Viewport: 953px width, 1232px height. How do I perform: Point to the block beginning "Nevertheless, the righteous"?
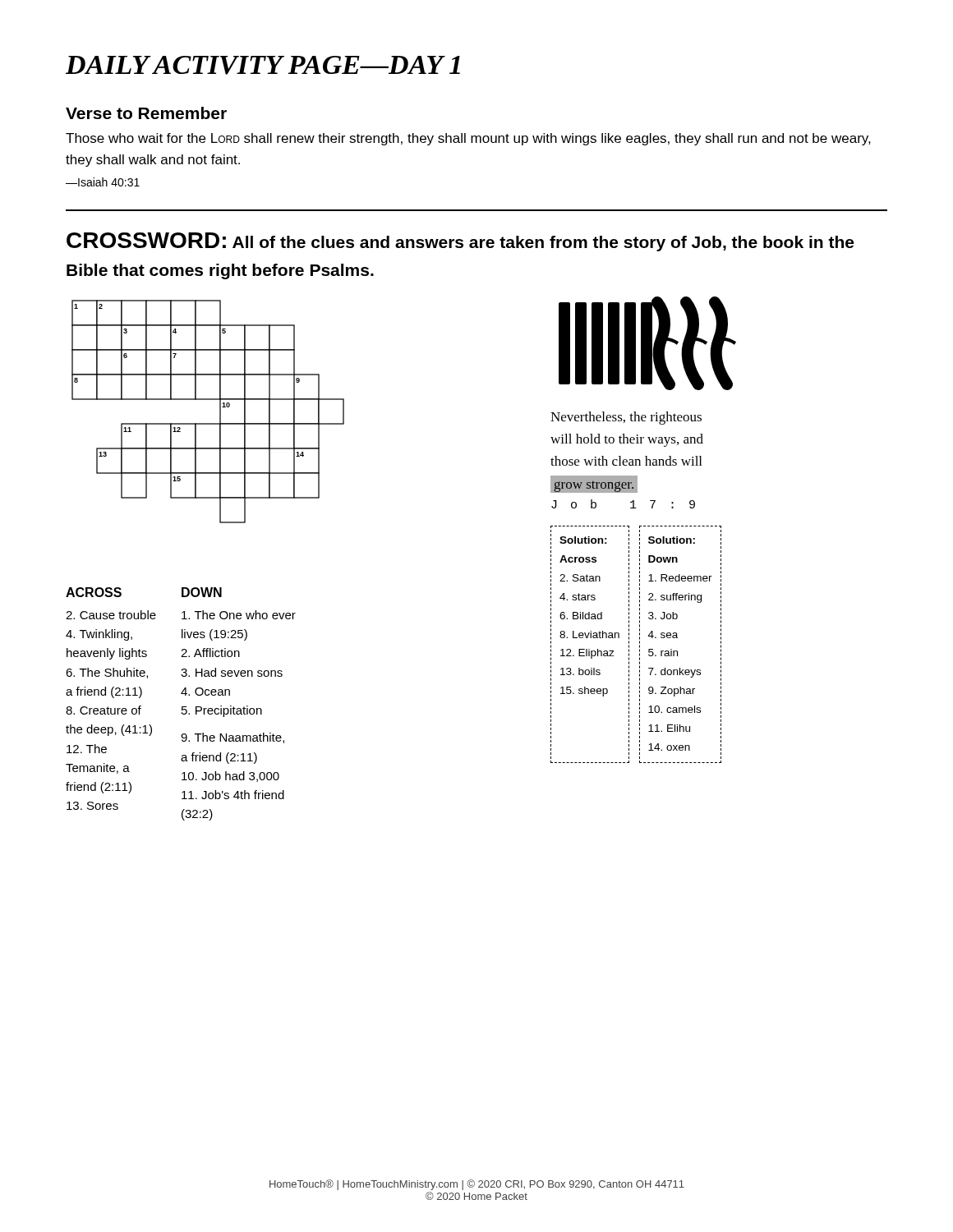[x=627, y=451]
